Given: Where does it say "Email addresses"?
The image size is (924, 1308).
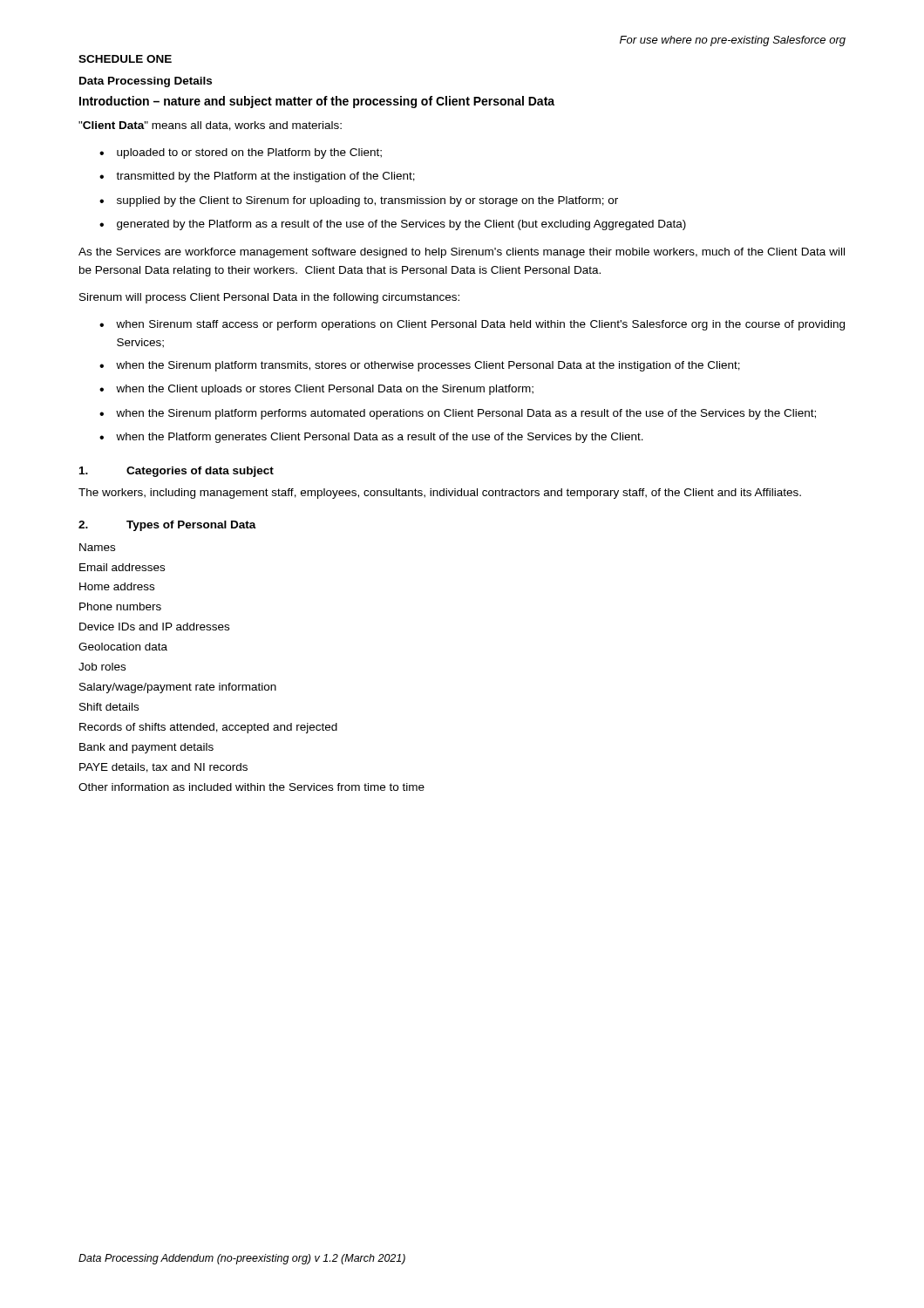Looking at the screenshot, I should click(122, 567).
